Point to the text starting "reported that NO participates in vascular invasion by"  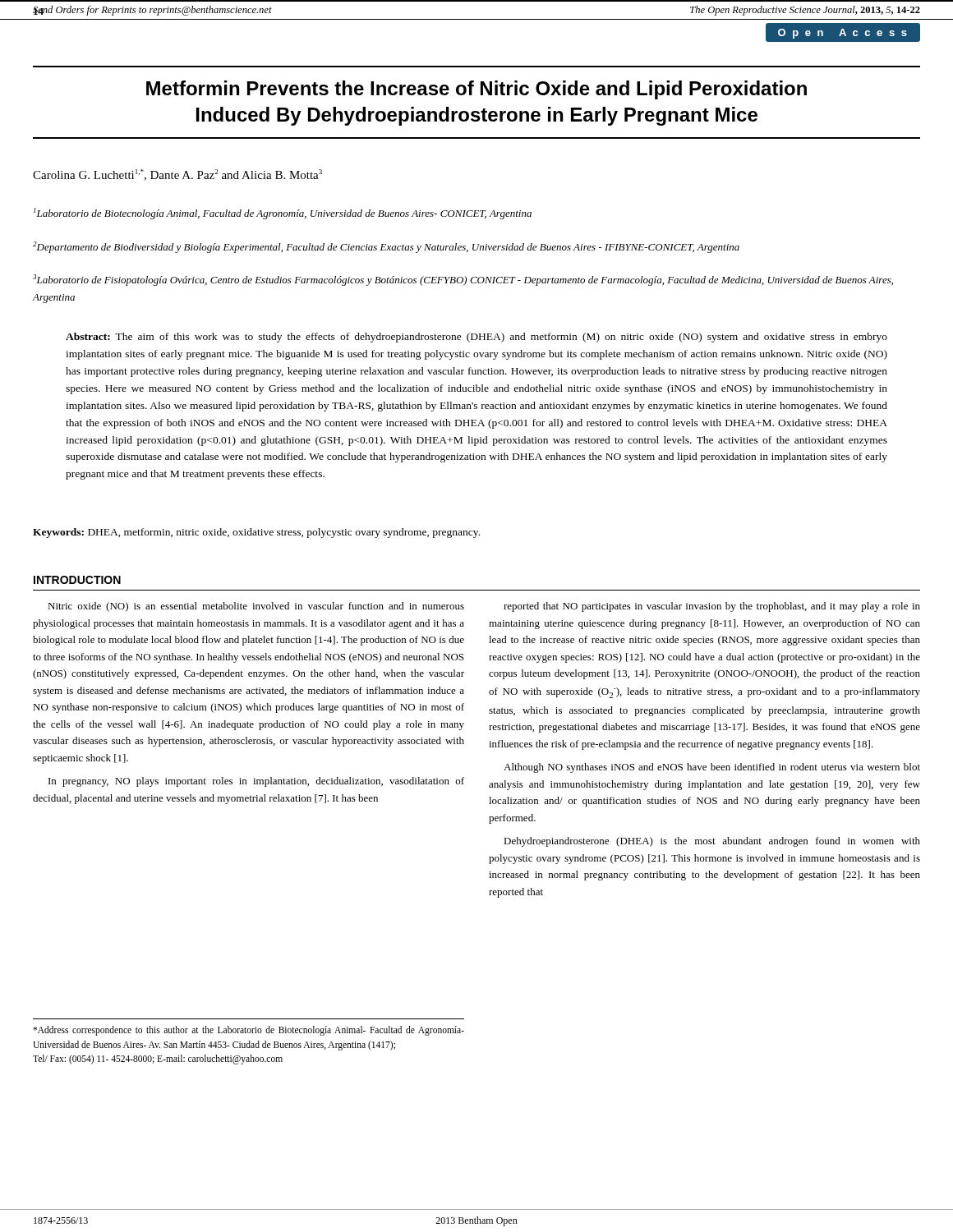(x=704, y=749)
